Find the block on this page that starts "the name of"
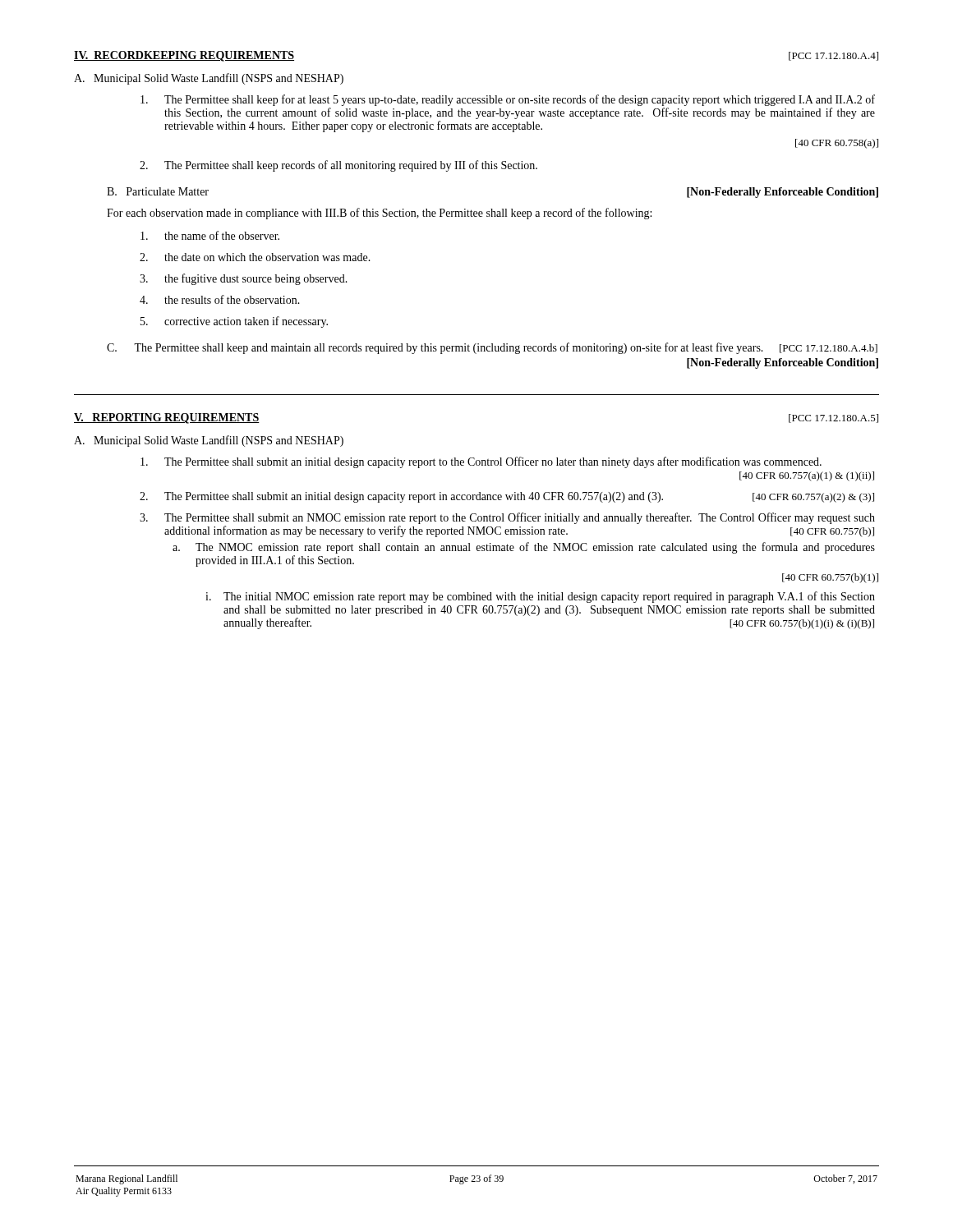 [210, 235]
